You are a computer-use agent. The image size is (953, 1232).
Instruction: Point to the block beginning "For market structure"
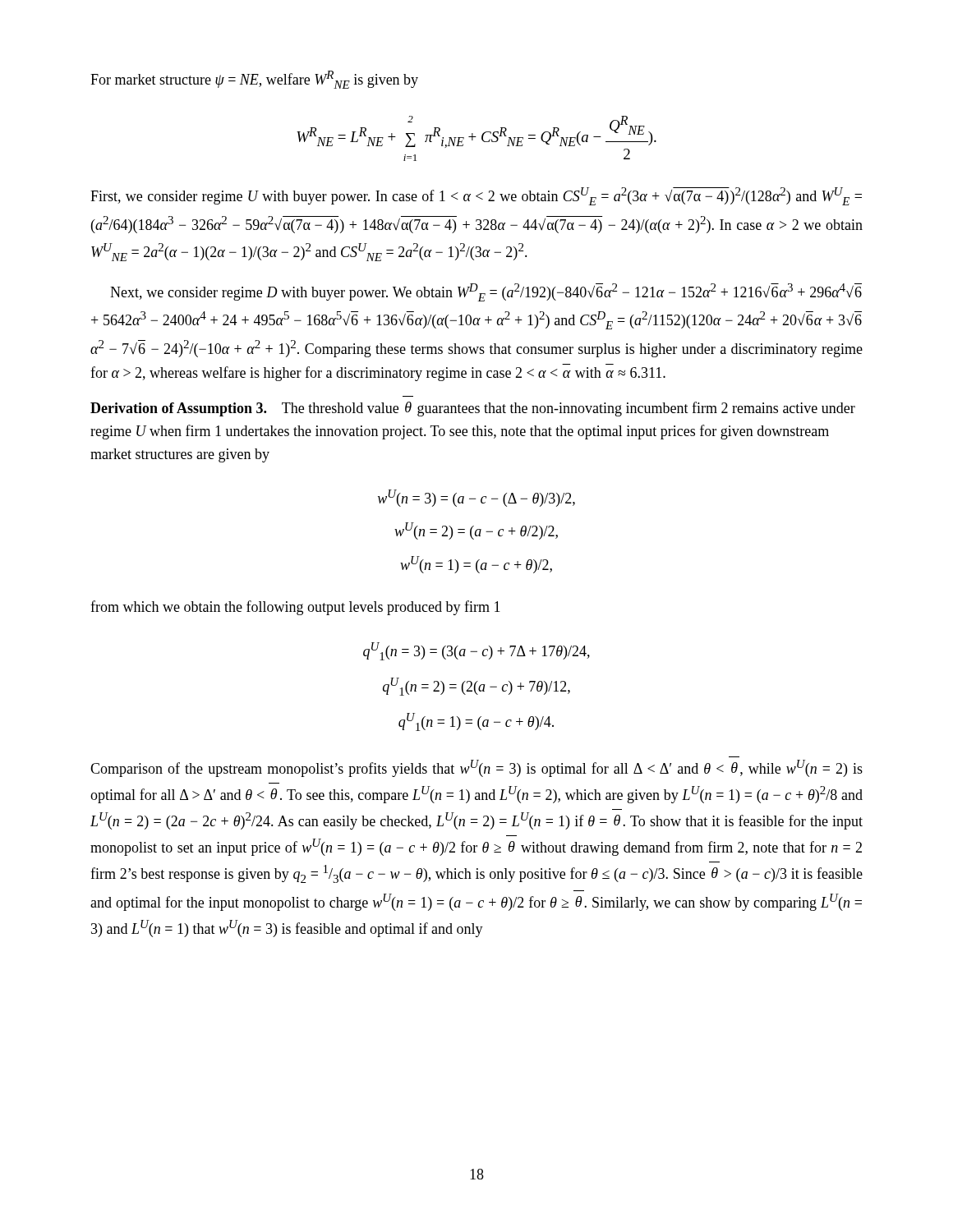(x=254, y=79)
